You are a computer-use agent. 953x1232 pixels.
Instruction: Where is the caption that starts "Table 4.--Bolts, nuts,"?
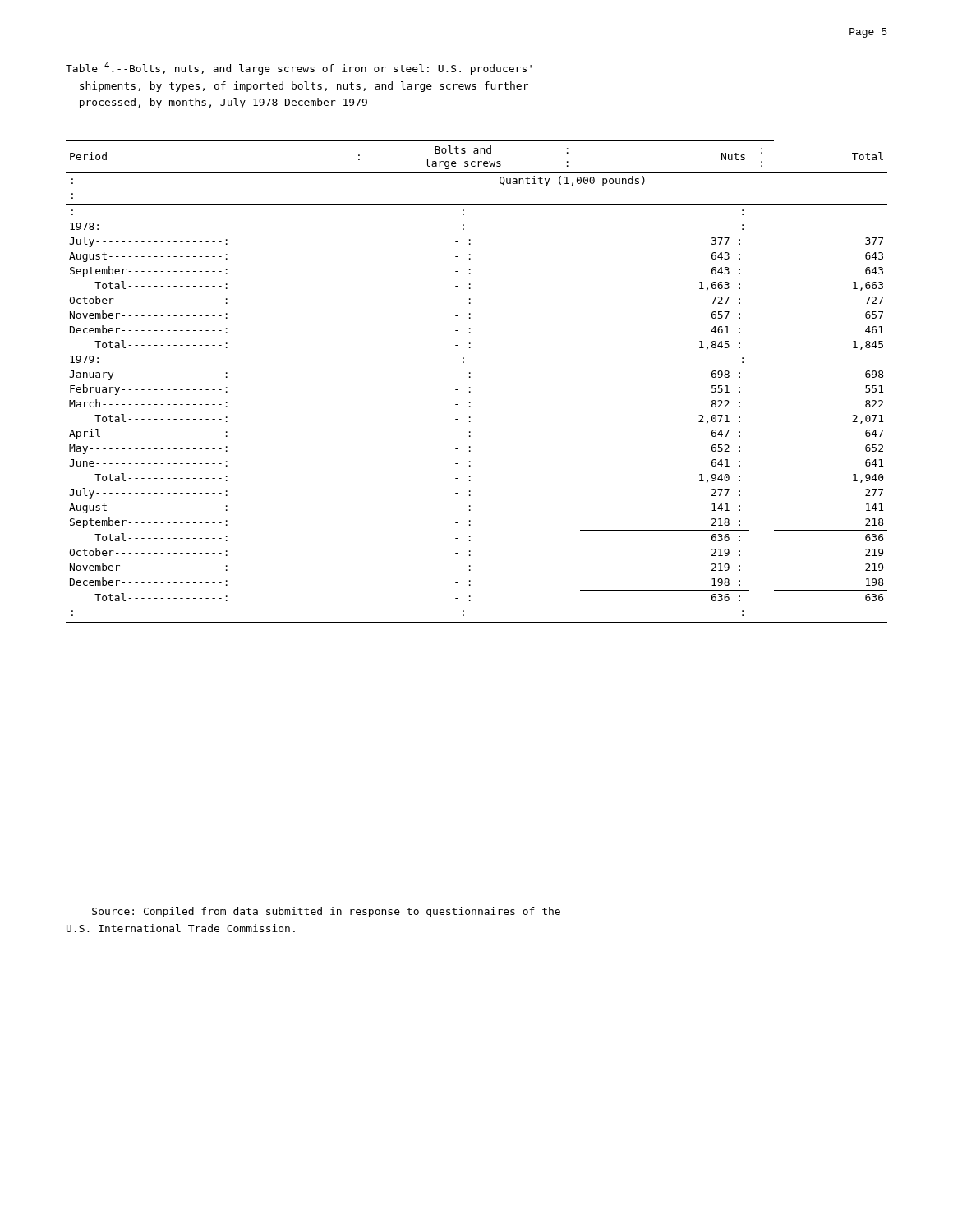pos(300,84)
